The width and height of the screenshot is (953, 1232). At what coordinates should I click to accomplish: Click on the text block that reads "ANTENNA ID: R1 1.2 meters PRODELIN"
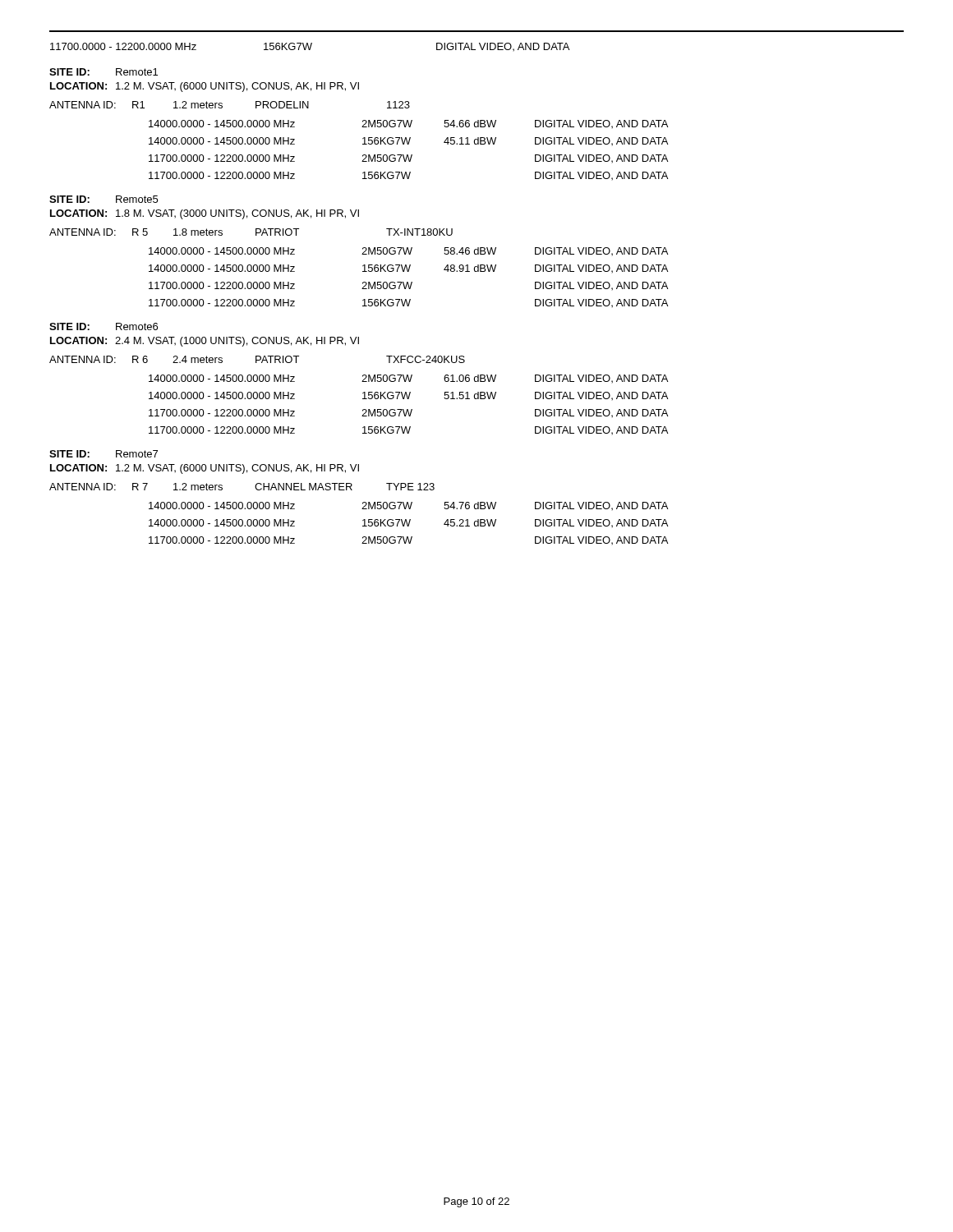[x=230, y=104]
